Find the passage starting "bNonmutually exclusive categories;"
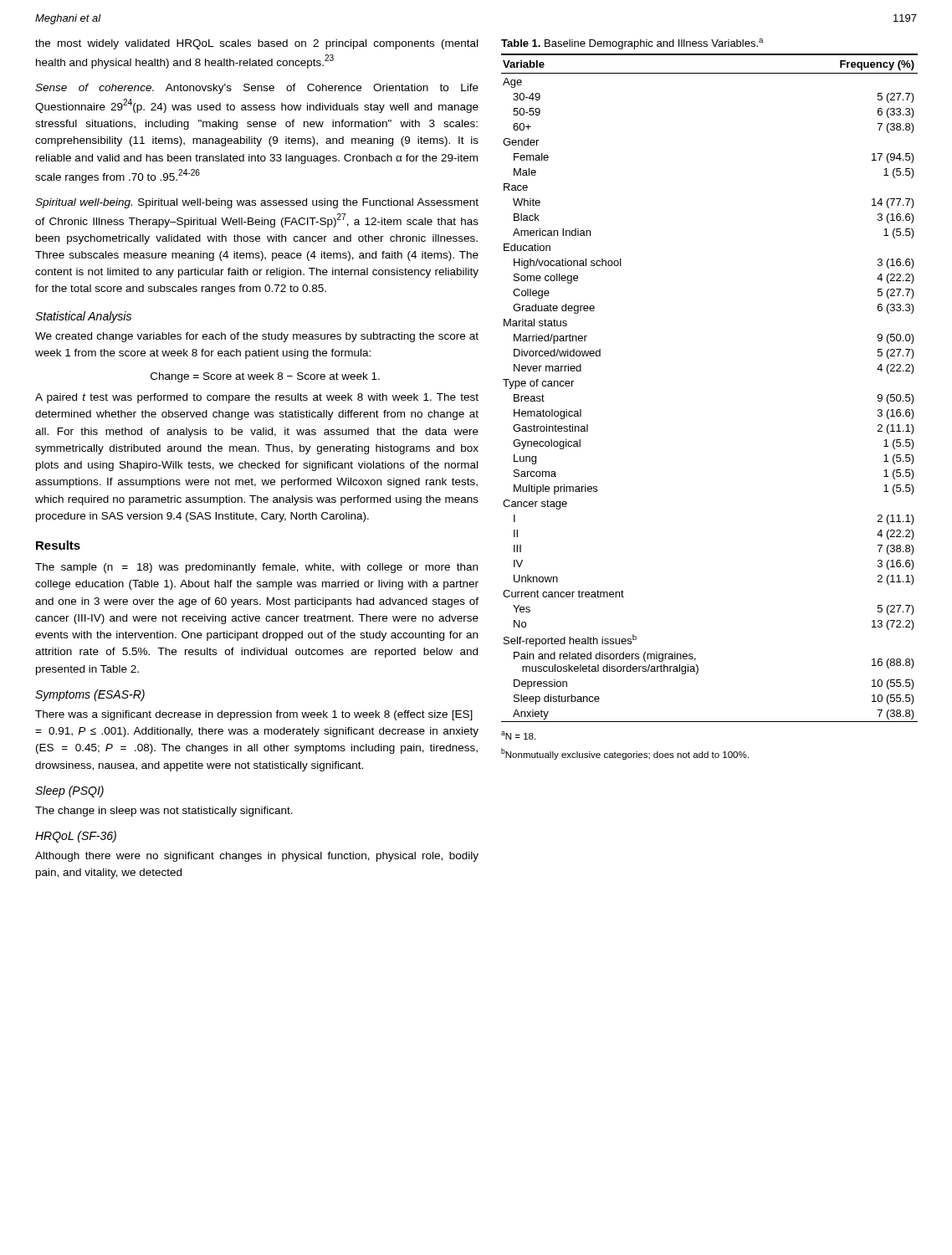The width and height of the screenshot is (952, 1255). 625,753
